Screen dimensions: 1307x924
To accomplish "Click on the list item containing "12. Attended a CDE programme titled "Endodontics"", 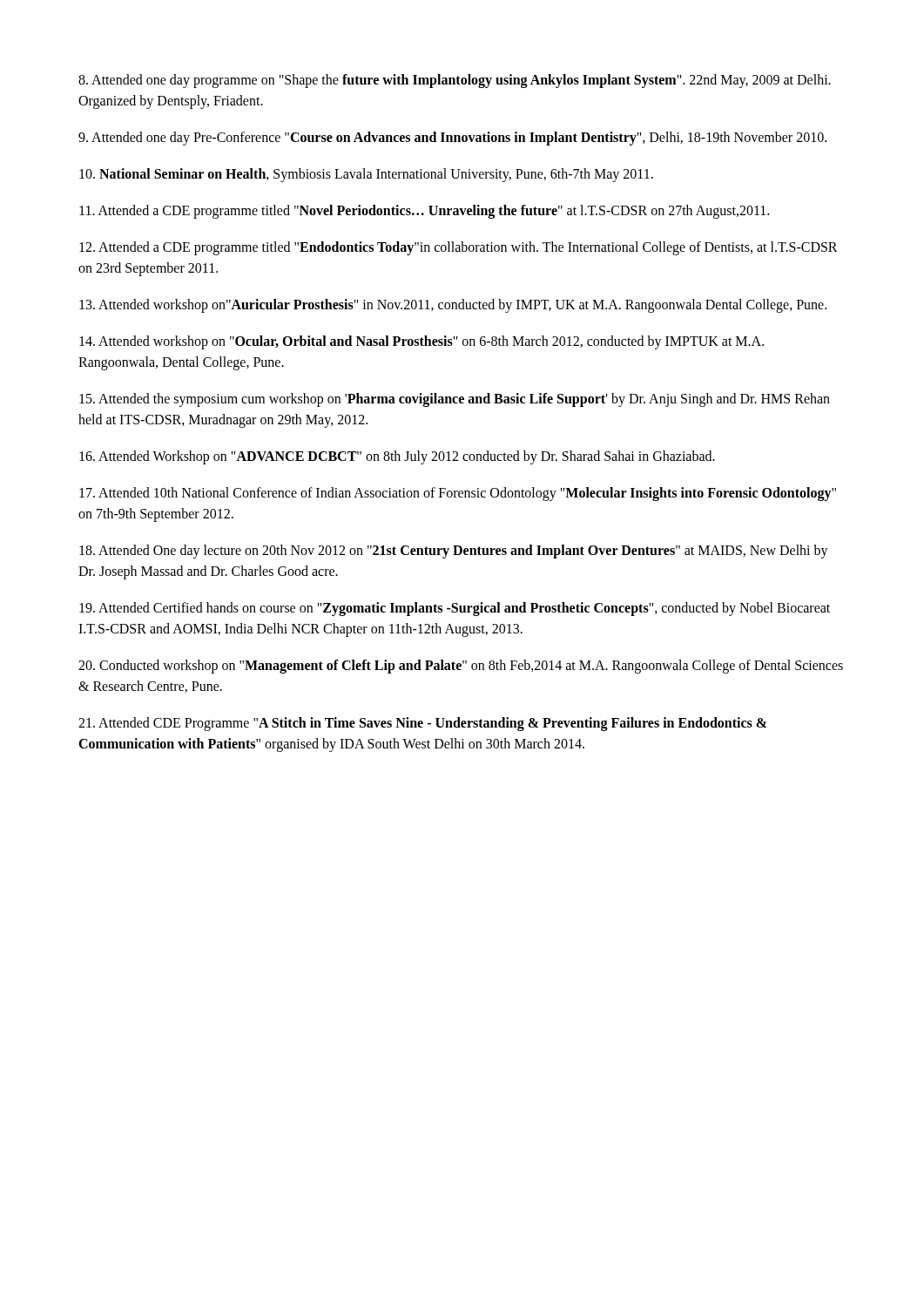I will click(458, 257).
